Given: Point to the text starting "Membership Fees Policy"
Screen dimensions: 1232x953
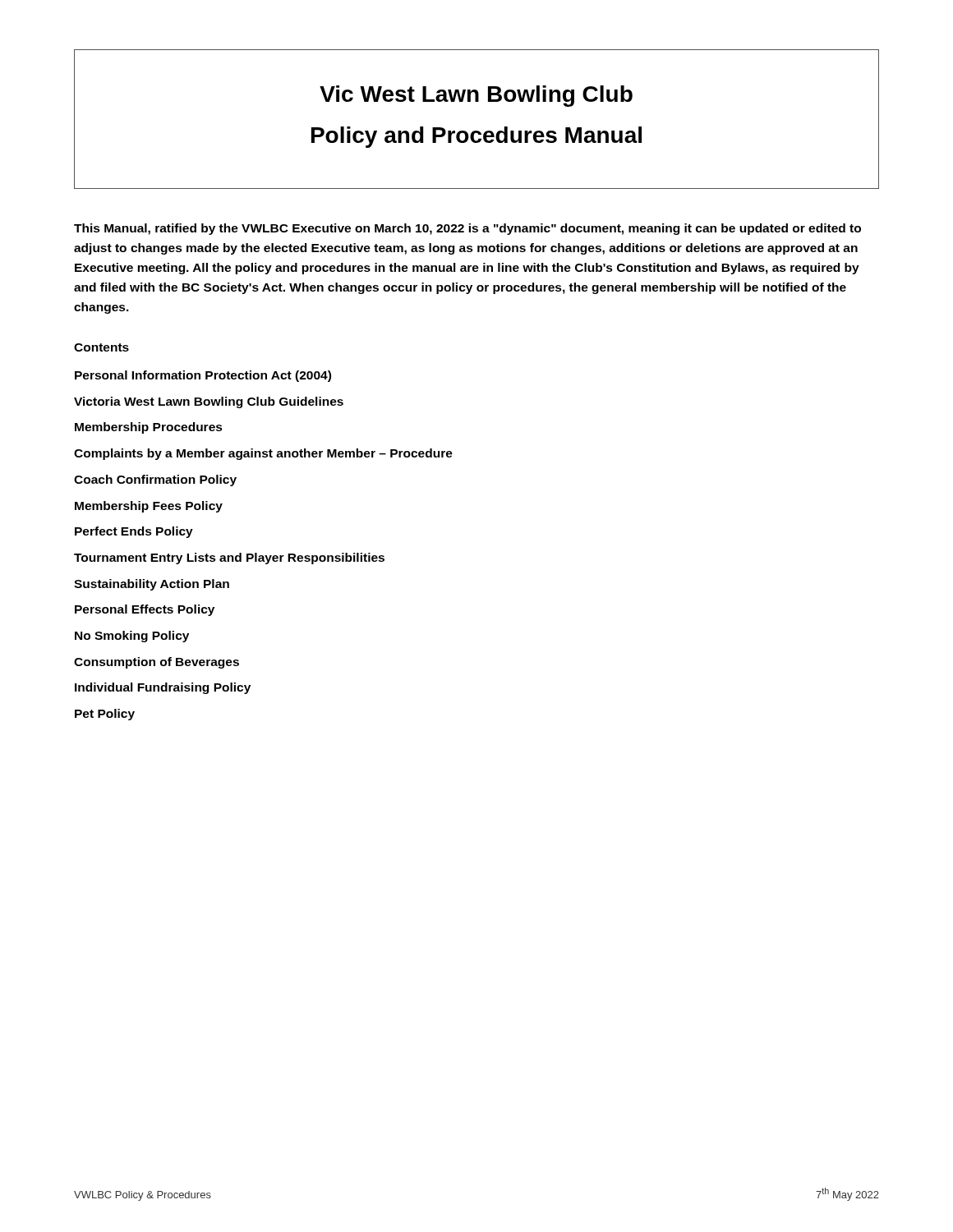Looking at the screenshot, I should (x=148, y=505).
